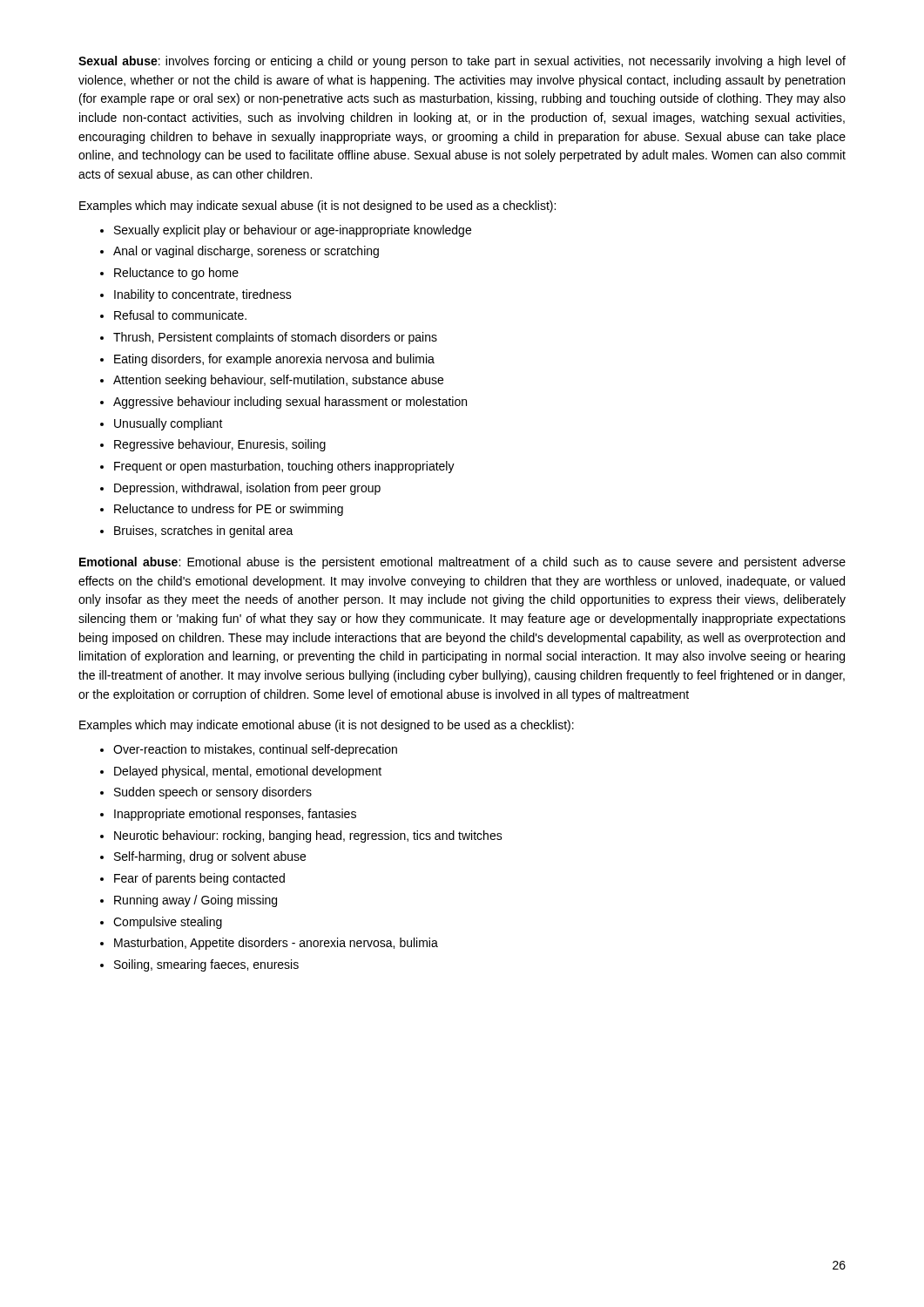Find the list item that reads "Refusal to communicate."
This screenshot has width=924, height=1307.
coord(180,316)
